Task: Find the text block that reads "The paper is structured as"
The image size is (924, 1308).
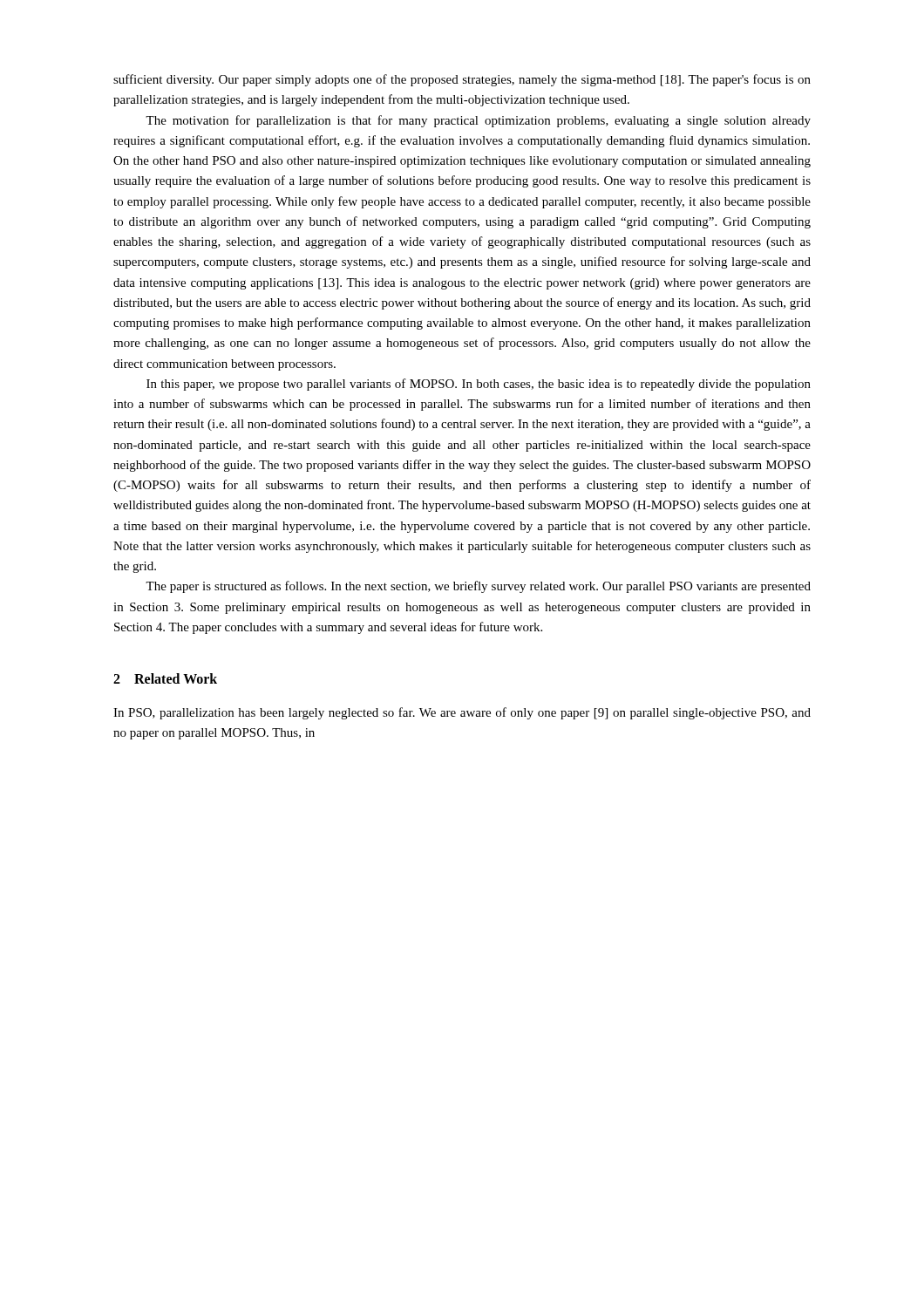Action: pyautogui.click(x=462, y=607)
